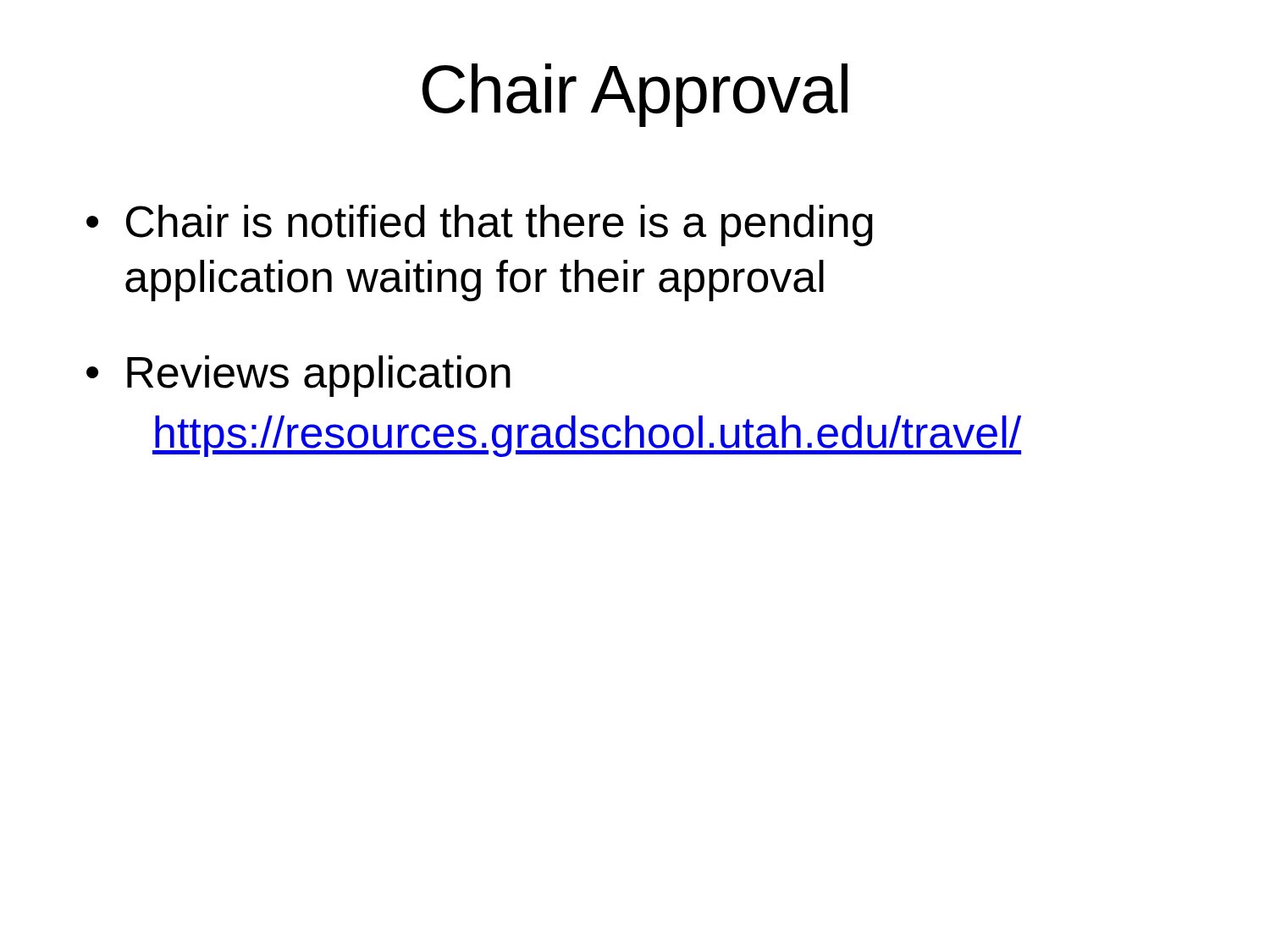Locate the block of text that opens with "• Chair is notified"

[x=480, y=250]
